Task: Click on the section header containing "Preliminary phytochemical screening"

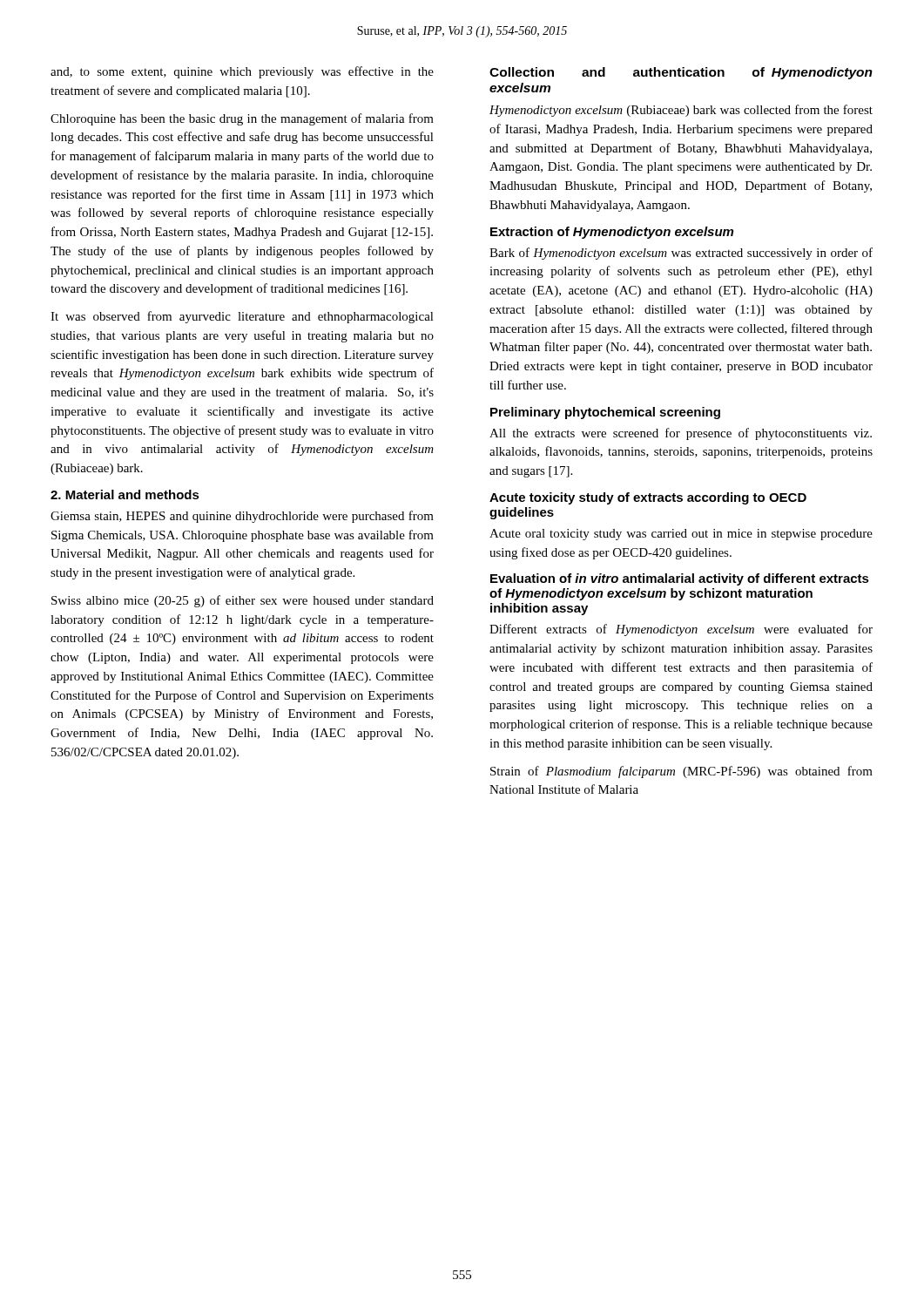Action: pos(605,411)
